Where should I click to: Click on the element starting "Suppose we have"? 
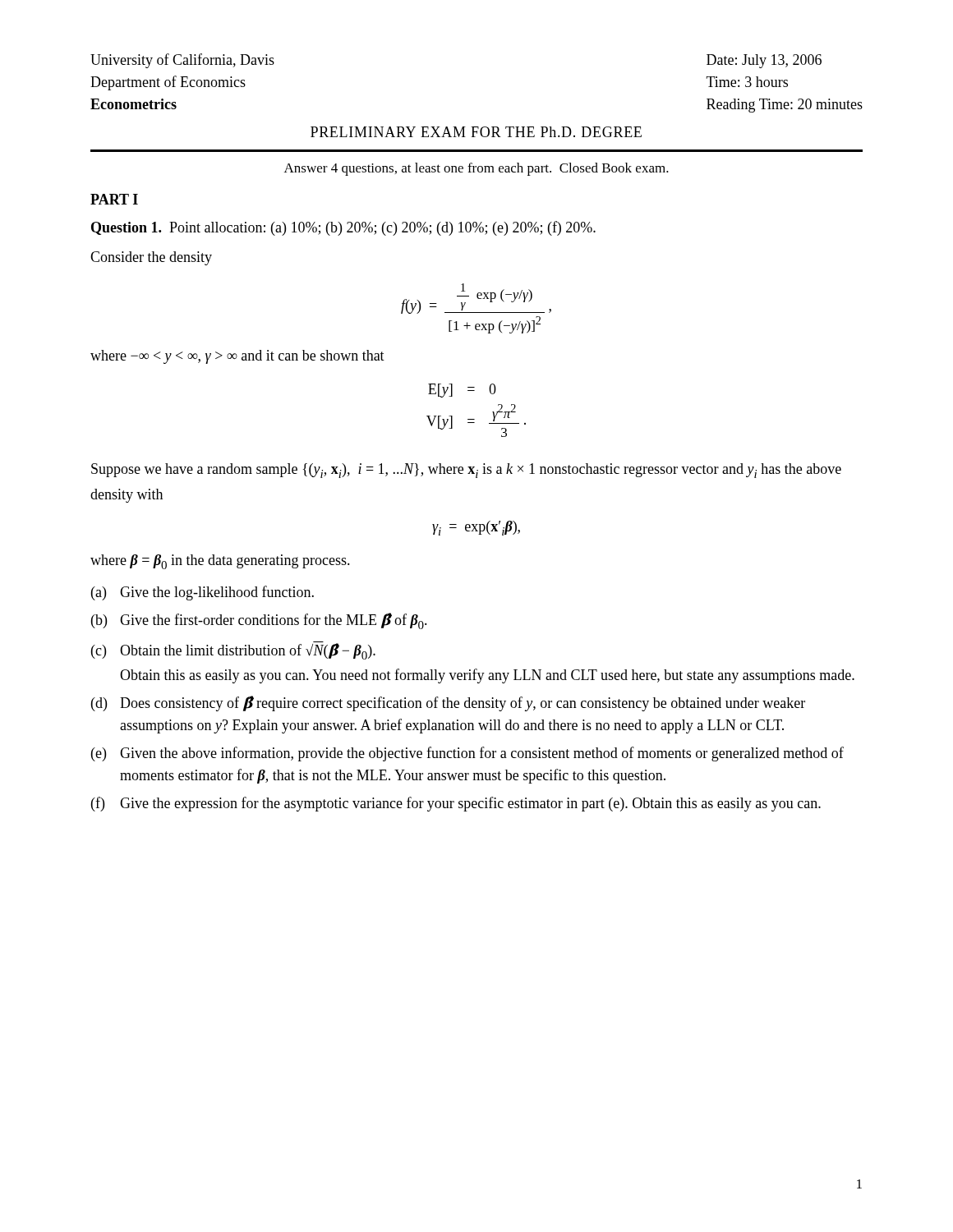click(x=466, y=482)
